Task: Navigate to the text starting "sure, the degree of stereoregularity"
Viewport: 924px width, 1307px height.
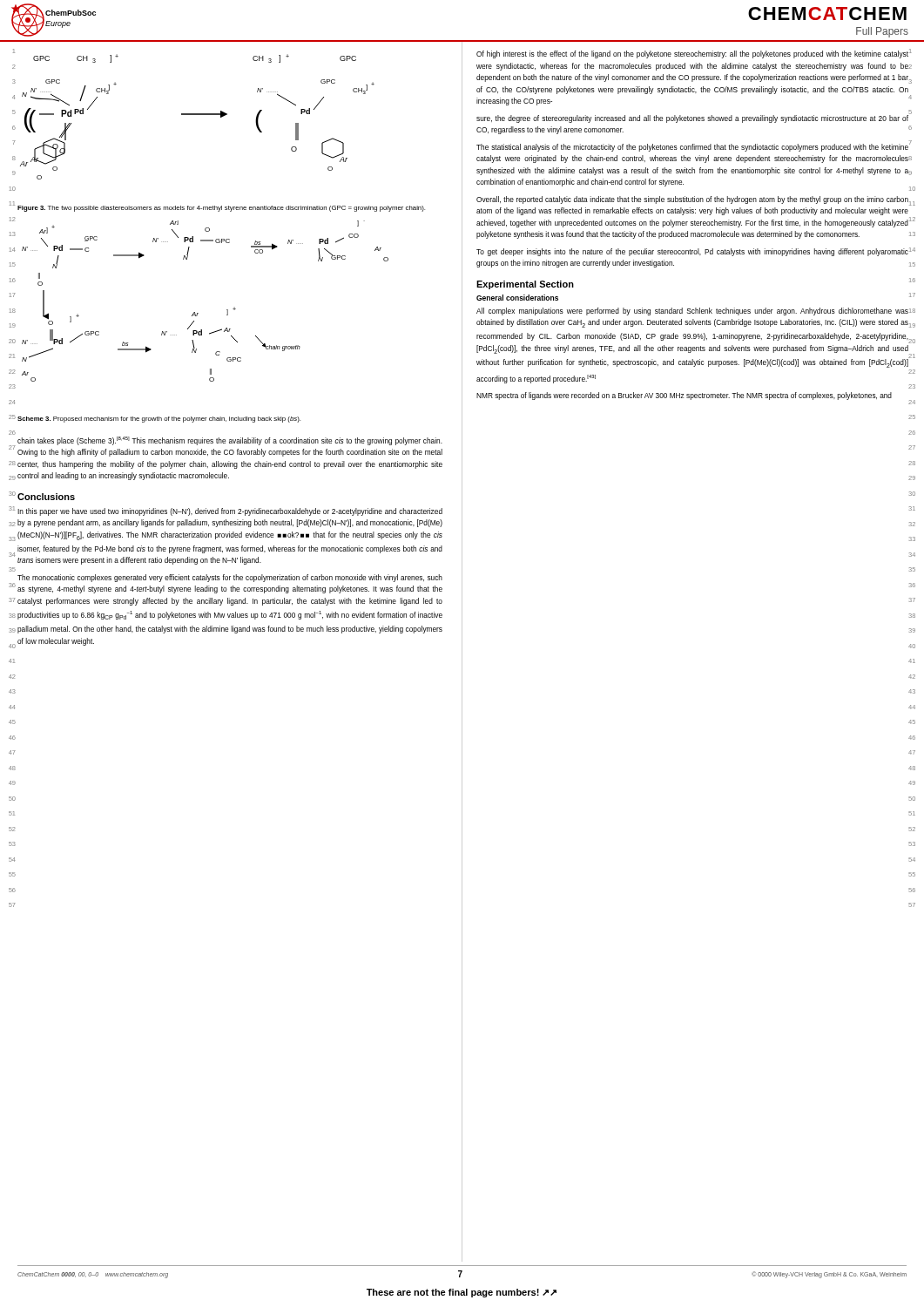Action: tap(692, 124)
